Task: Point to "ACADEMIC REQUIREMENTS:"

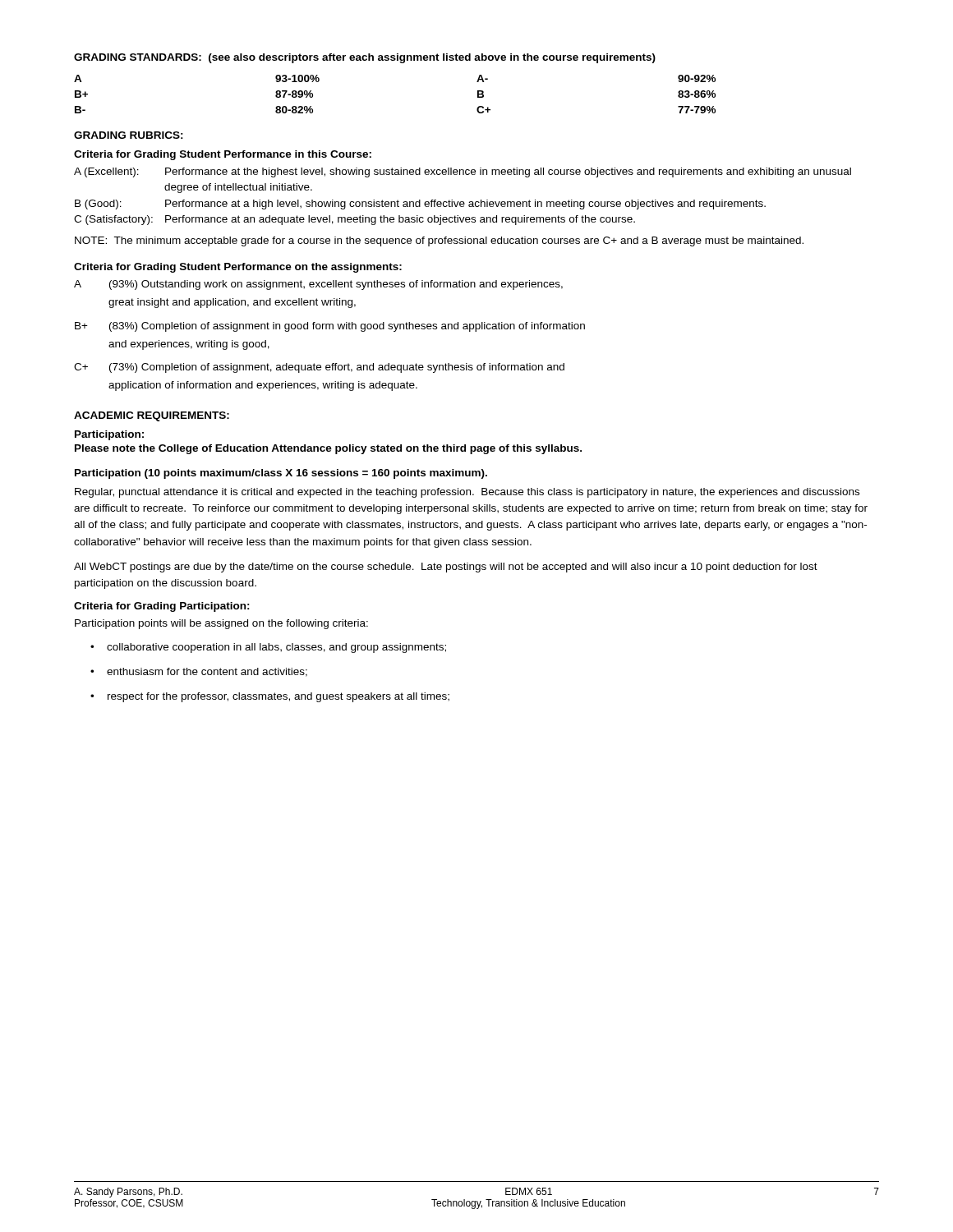Action: coord(152,415)
